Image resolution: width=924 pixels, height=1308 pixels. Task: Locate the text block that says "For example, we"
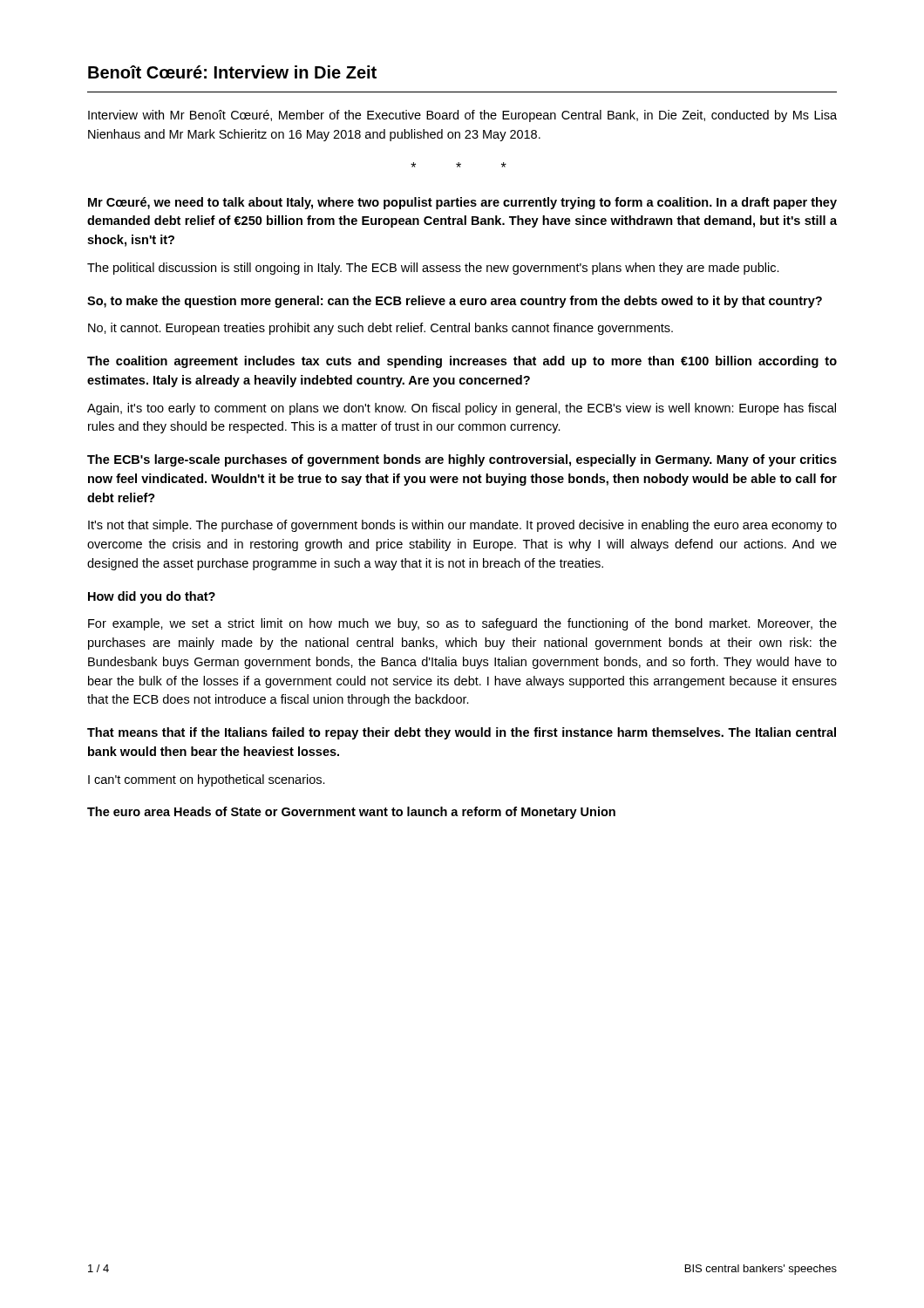point(462,662)
